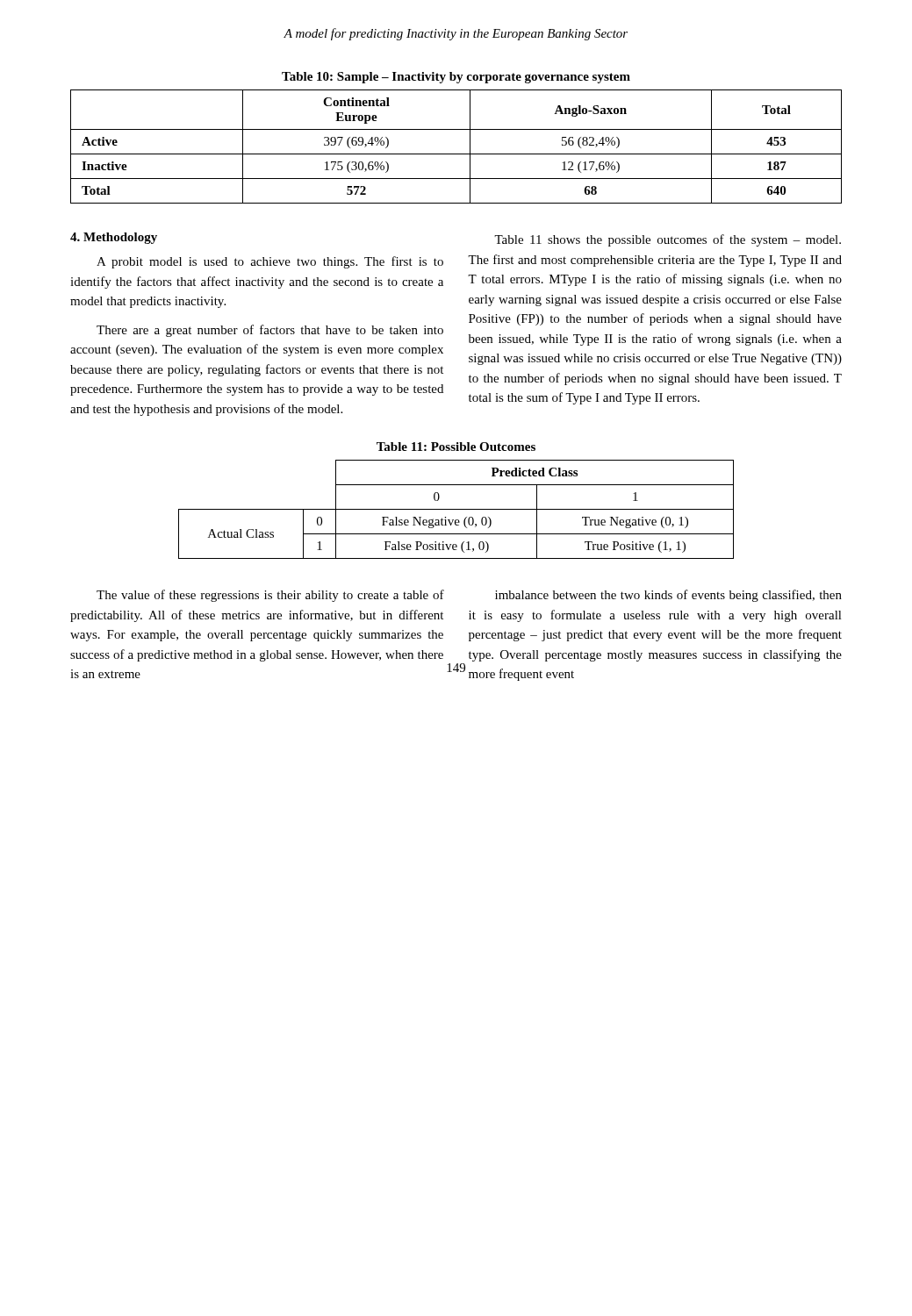Find the block on this page that starts "A probit model is used"
The height and width of the screenshot is (1316, 912).
(x=257, y=335)
